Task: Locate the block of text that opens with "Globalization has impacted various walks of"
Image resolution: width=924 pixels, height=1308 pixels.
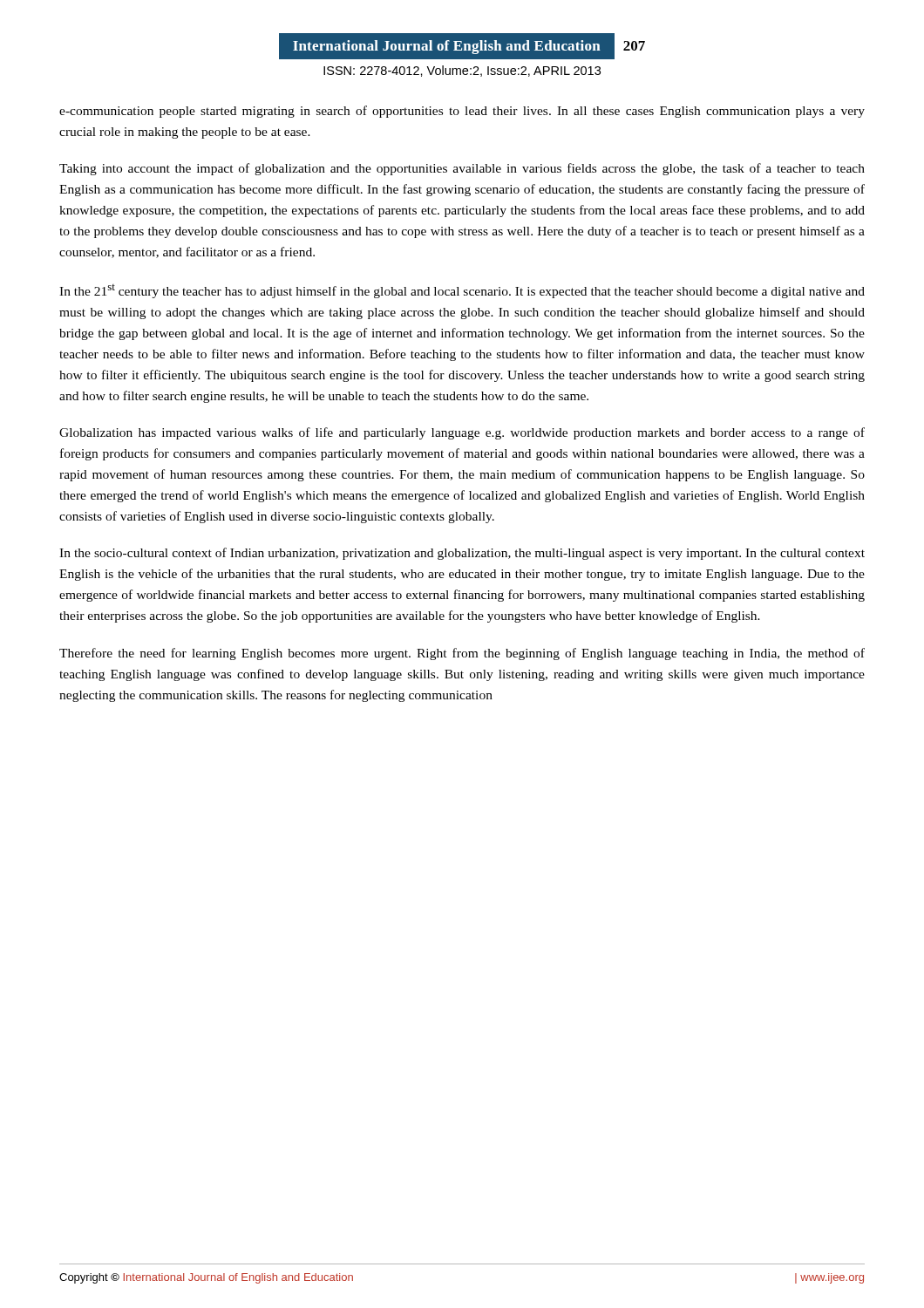Action: click(462, 474)
